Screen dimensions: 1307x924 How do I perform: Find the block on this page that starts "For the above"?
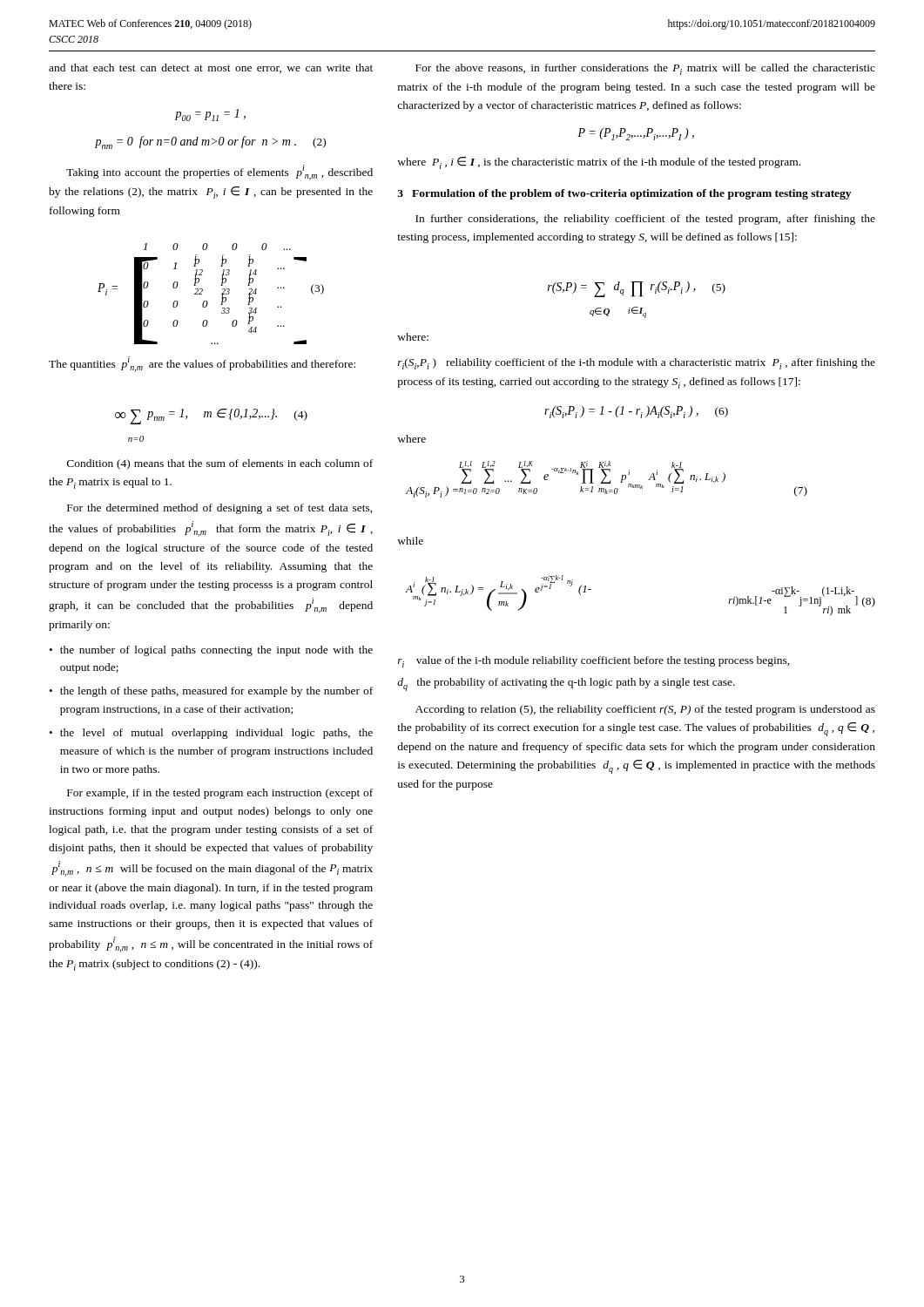tap(636, 87)
